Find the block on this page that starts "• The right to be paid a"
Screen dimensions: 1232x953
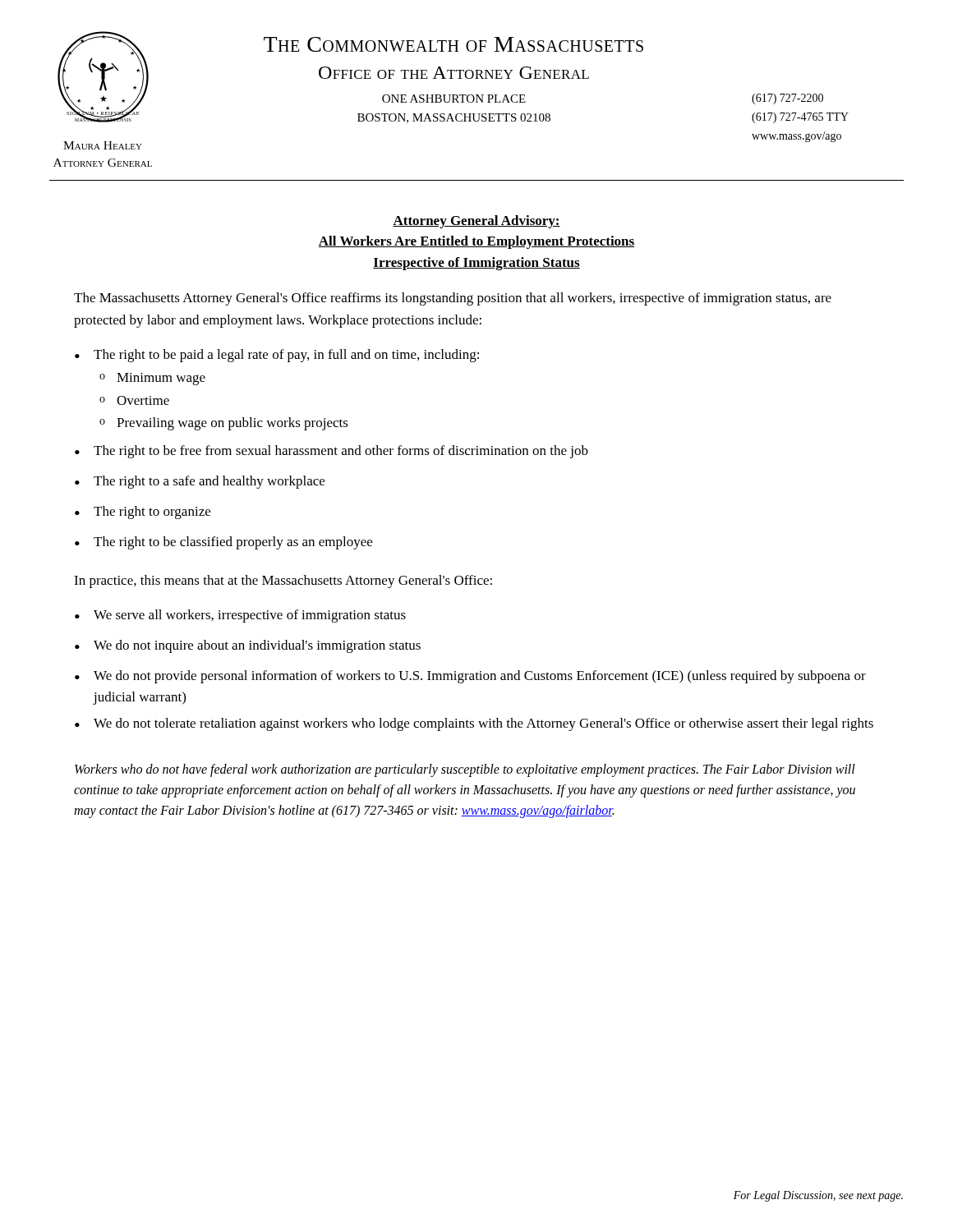point(277,356)
